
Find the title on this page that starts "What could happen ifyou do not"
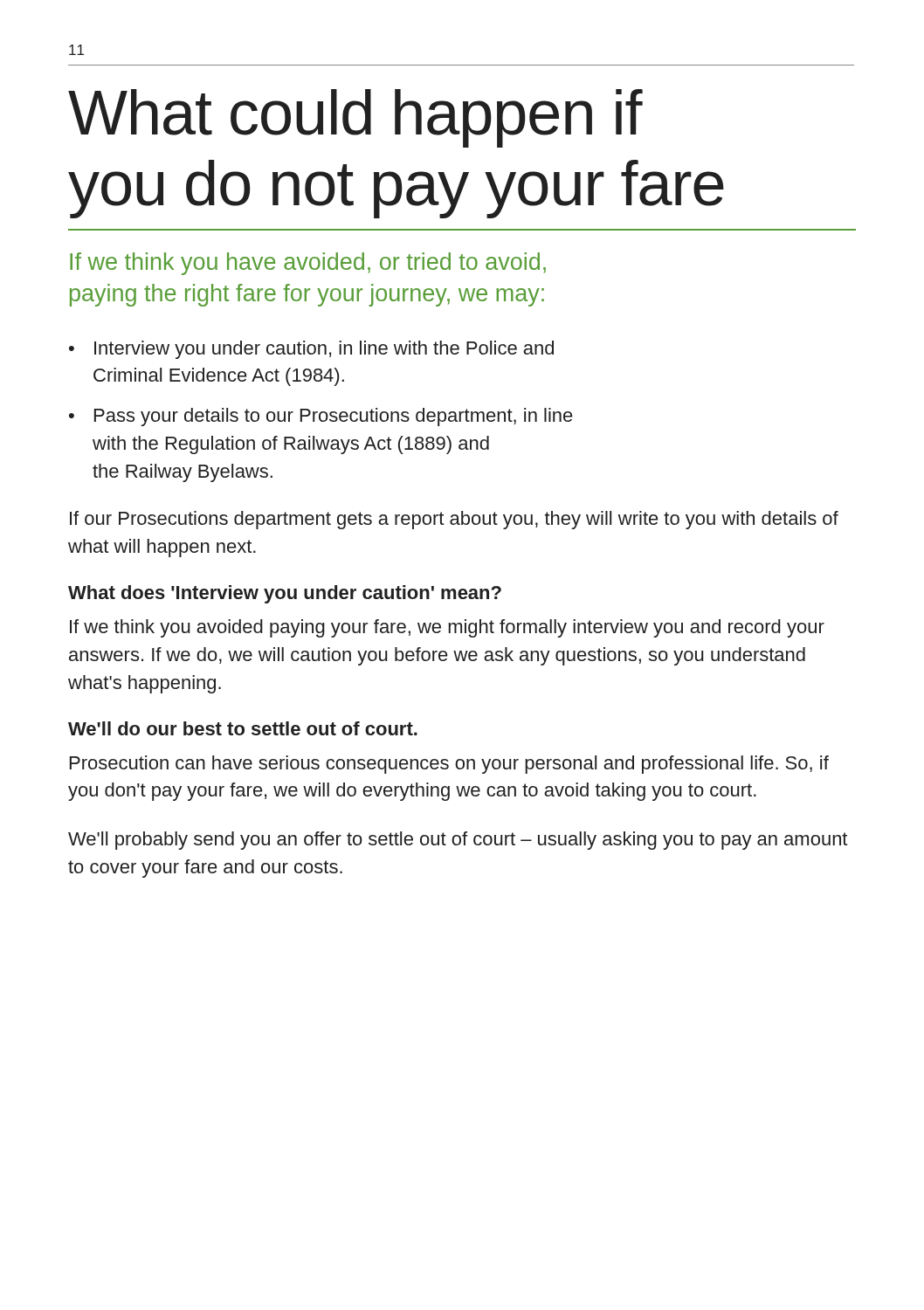pyautogui.click(x=462, y=149)
